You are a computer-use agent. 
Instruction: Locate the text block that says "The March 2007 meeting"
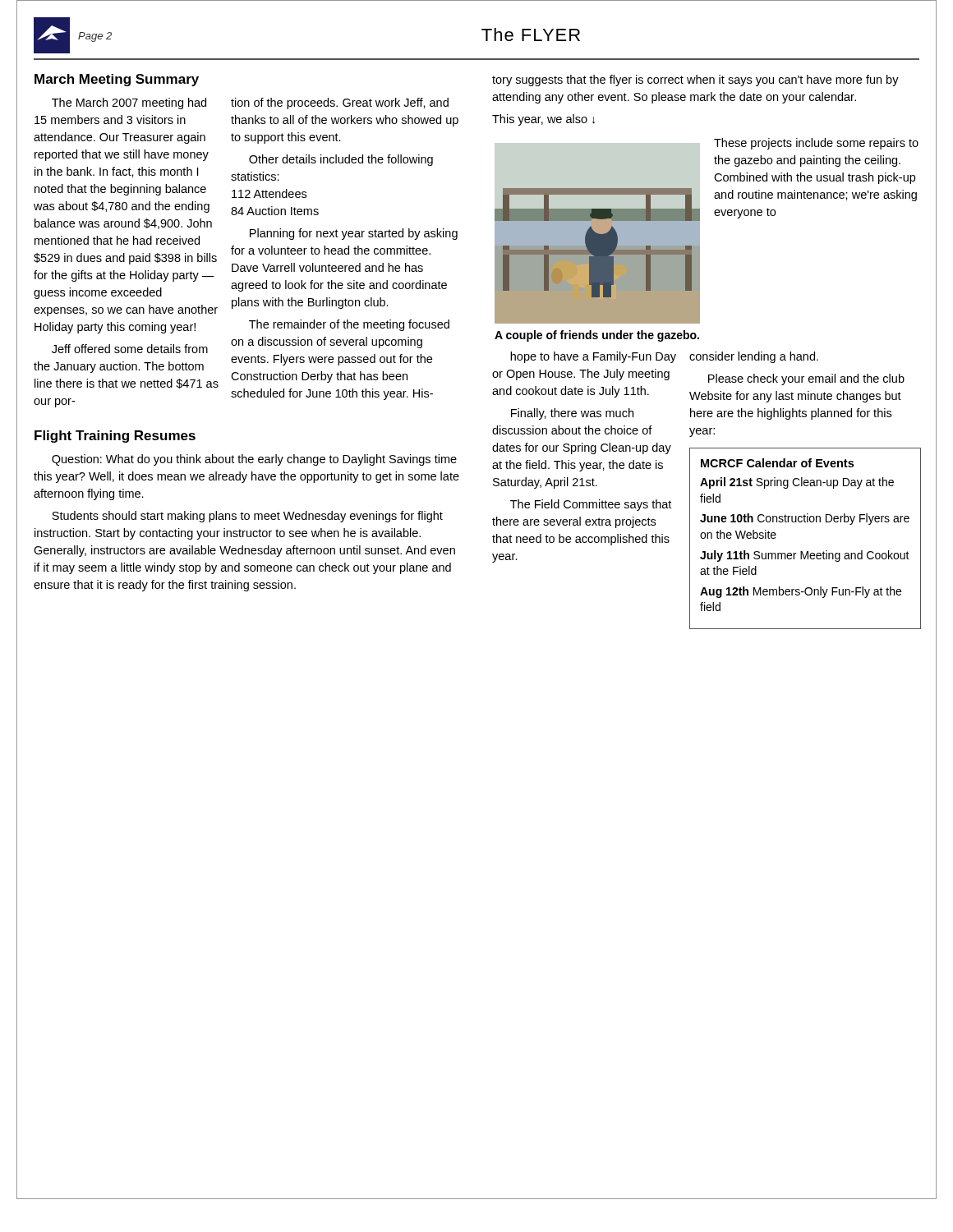pos(127,252)
